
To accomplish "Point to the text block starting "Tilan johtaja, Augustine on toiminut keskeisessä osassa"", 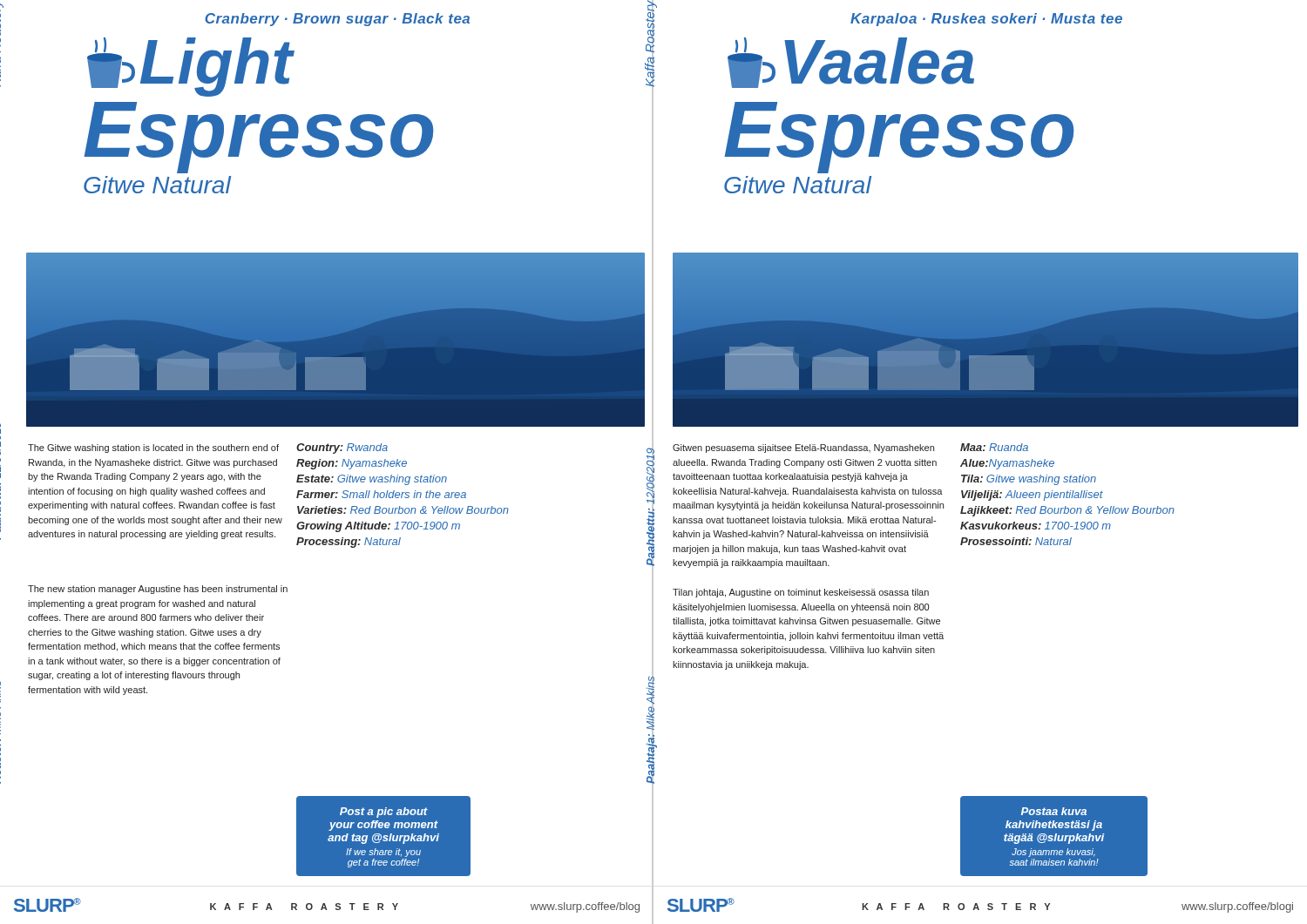I will (808, 628).
